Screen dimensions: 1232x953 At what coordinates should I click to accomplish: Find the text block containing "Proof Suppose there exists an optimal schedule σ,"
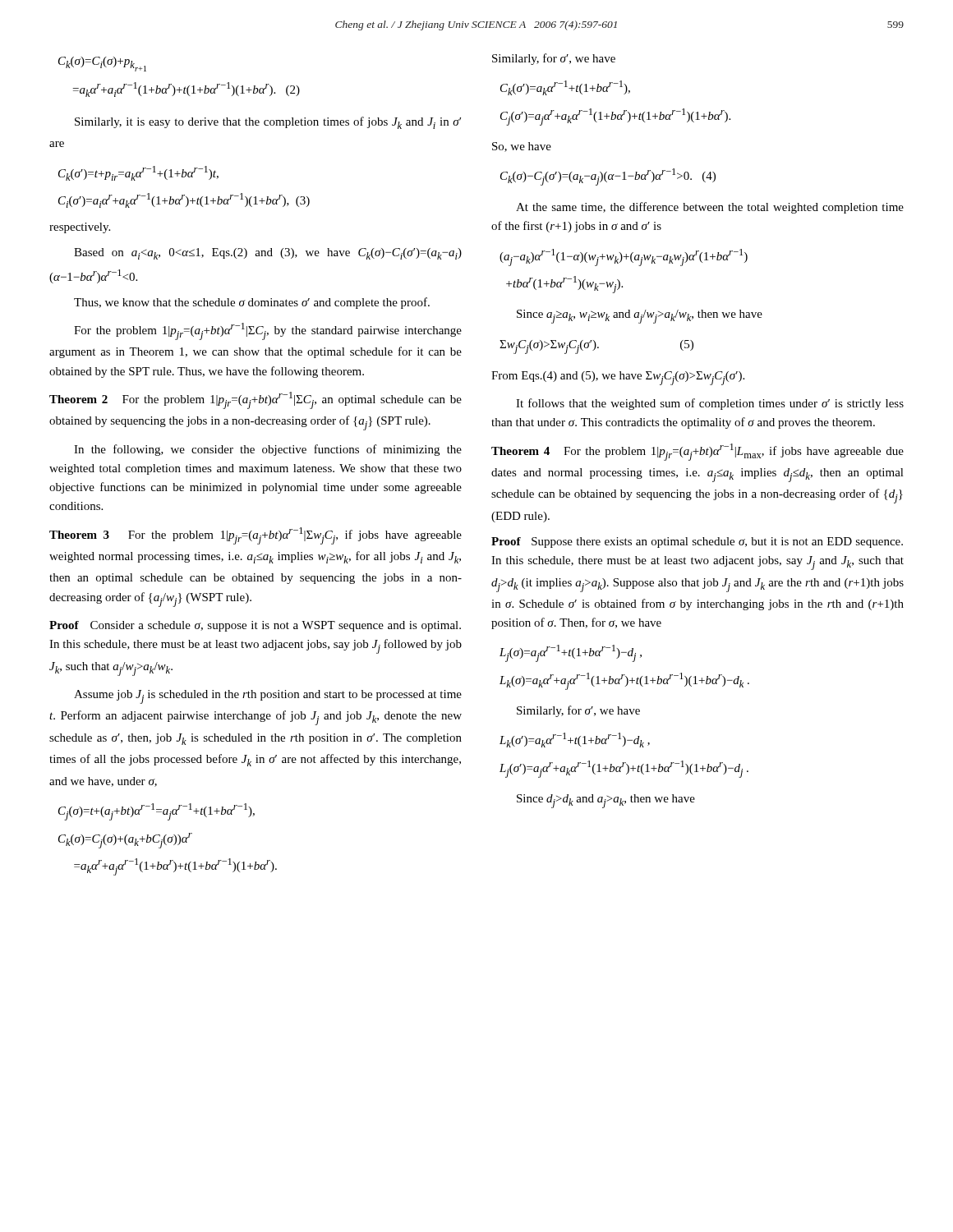tap(698, 582)
